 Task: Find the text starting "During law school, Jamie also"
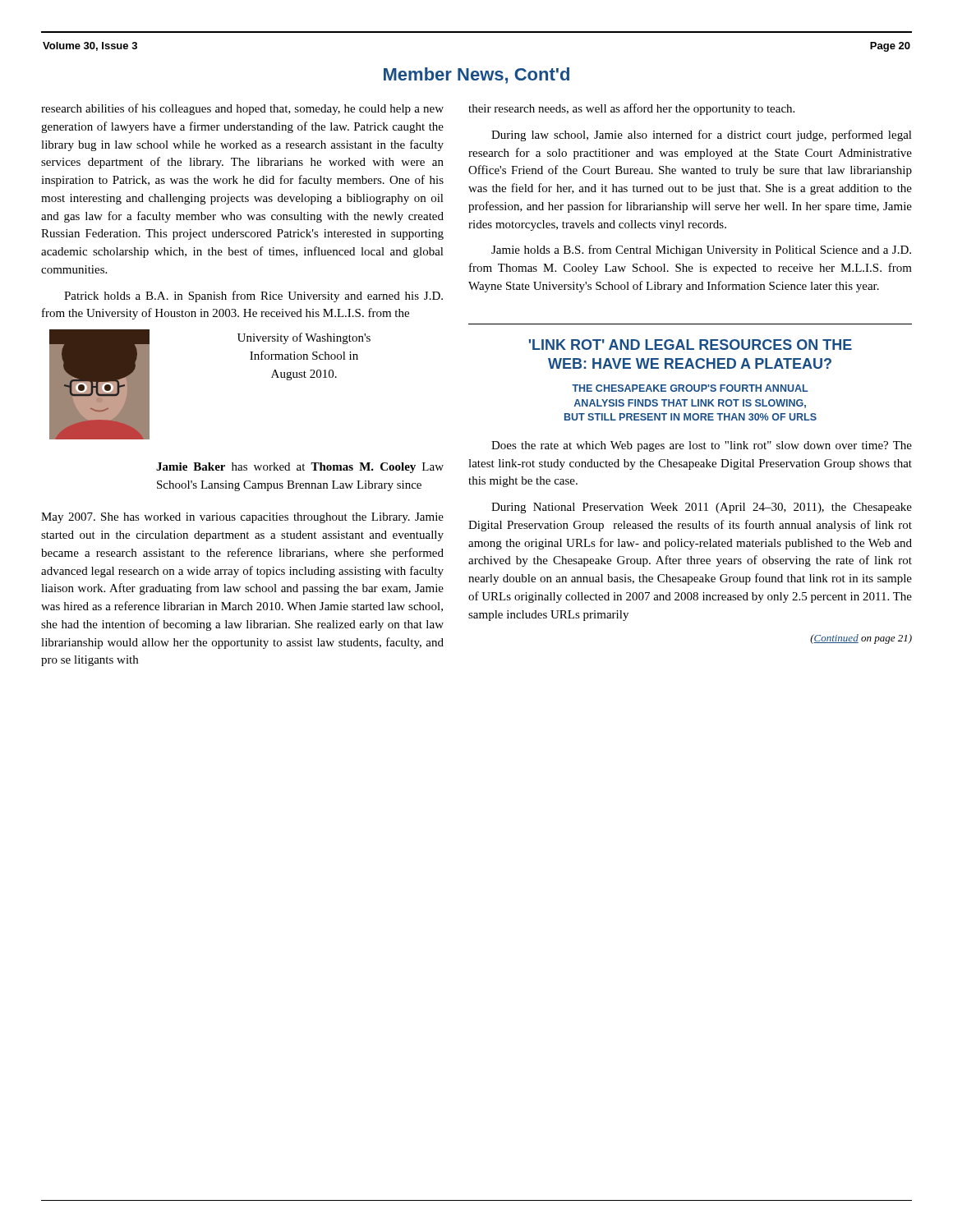(690, 180)
